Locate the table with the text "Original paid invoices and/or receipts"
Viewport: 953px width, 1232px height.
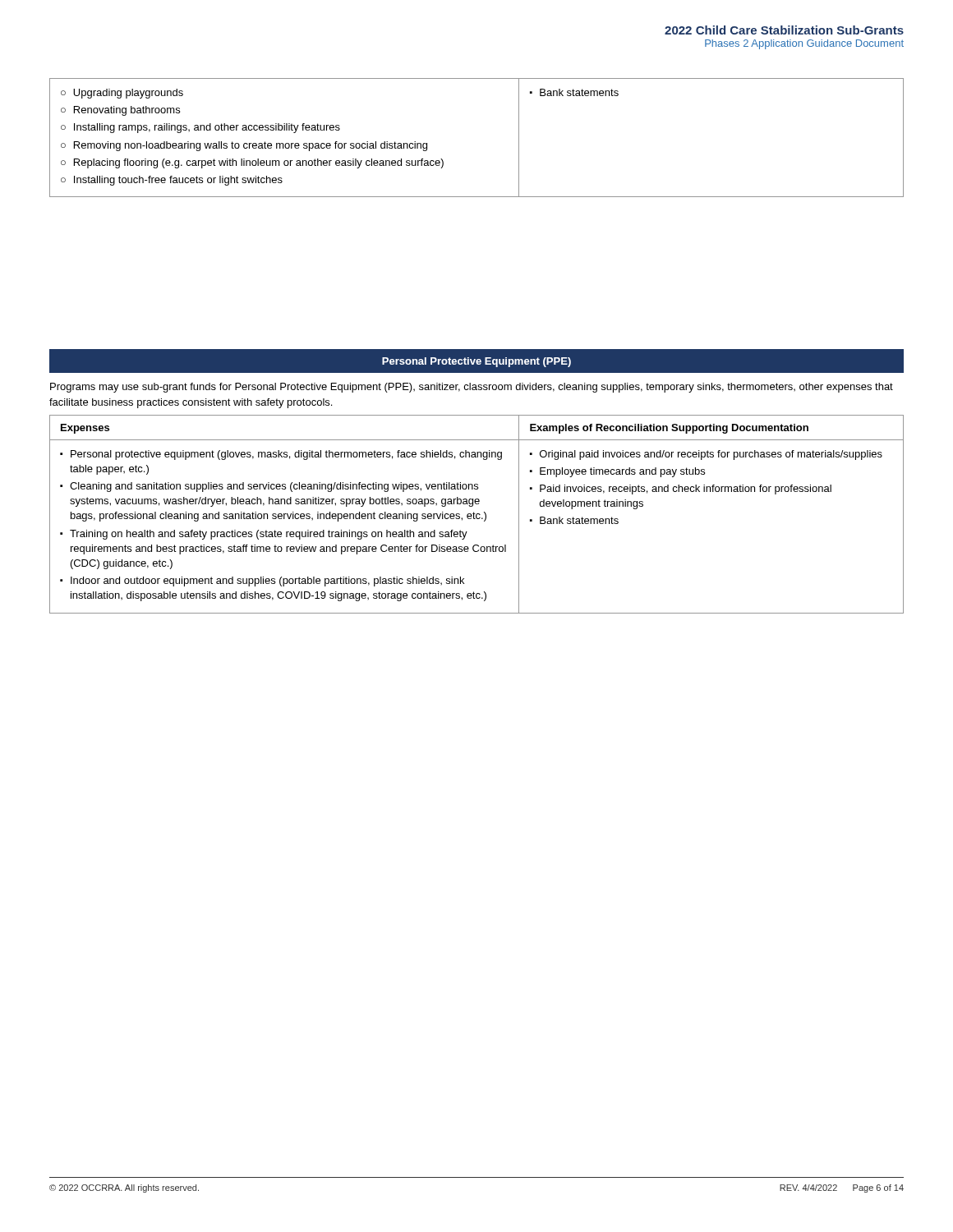click(476, 514)
